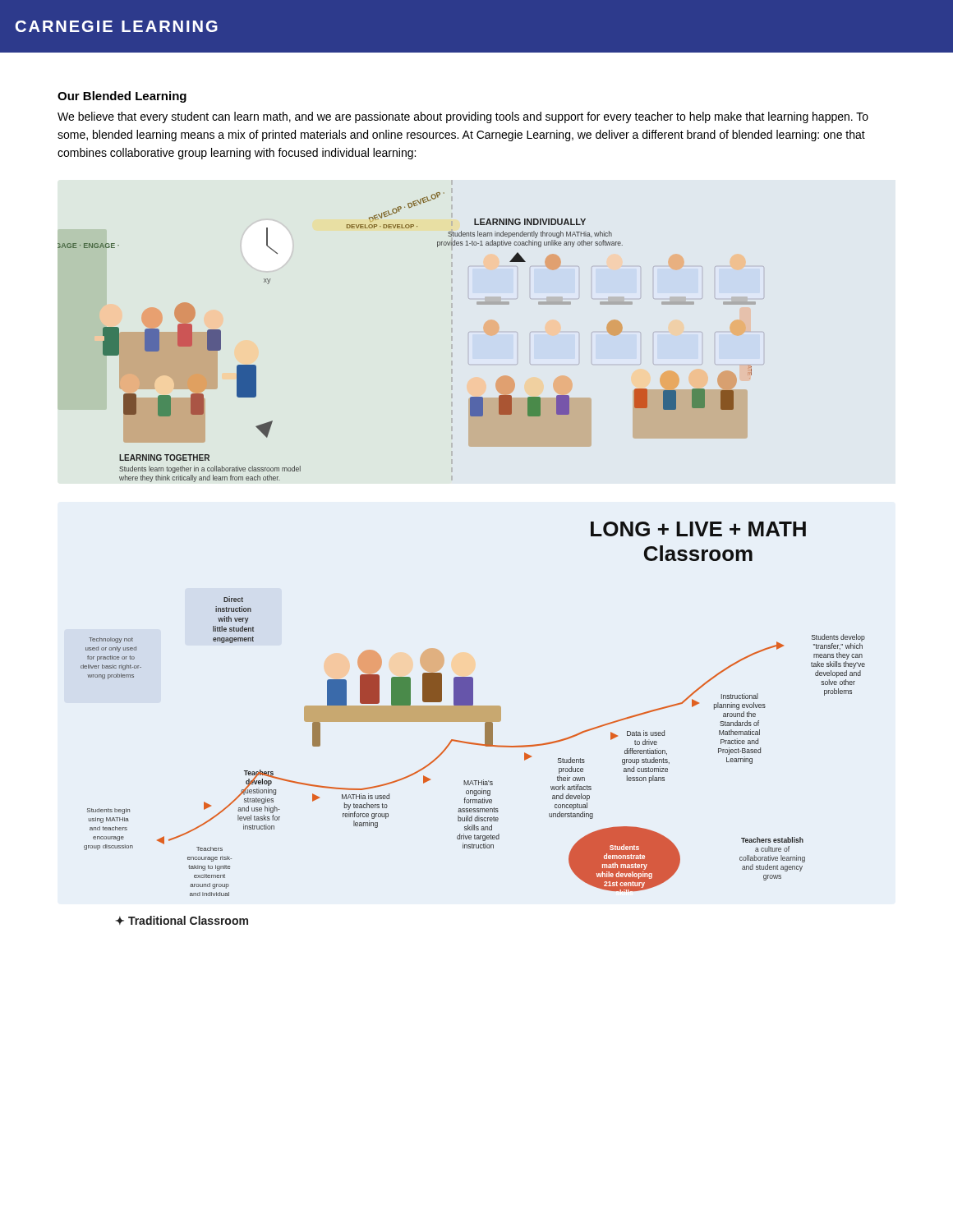
Task: Locate a section header
Action: (122, 96)
